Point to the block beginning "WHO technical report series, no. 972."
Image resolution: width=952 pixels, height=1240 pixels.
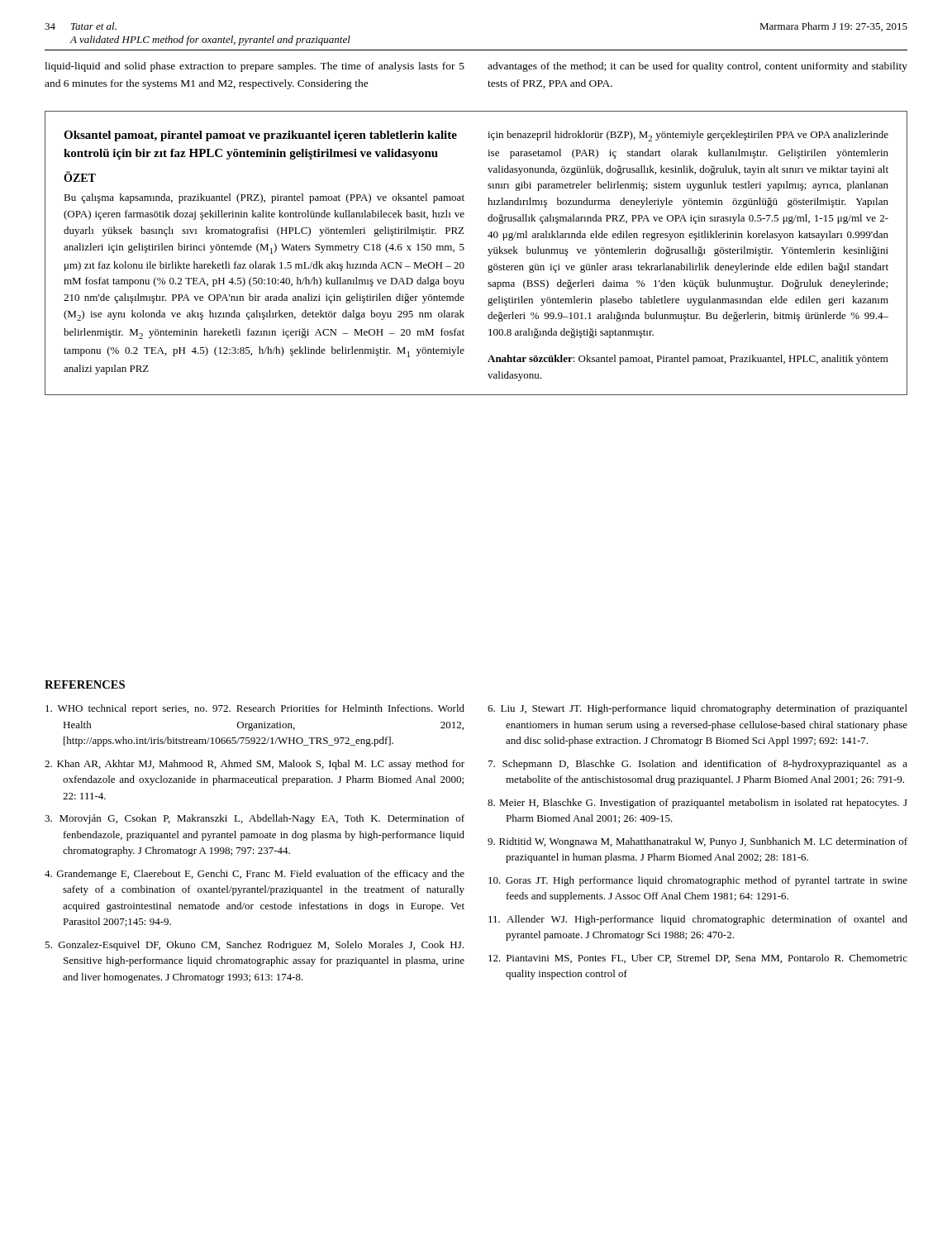tap(255, 724)
